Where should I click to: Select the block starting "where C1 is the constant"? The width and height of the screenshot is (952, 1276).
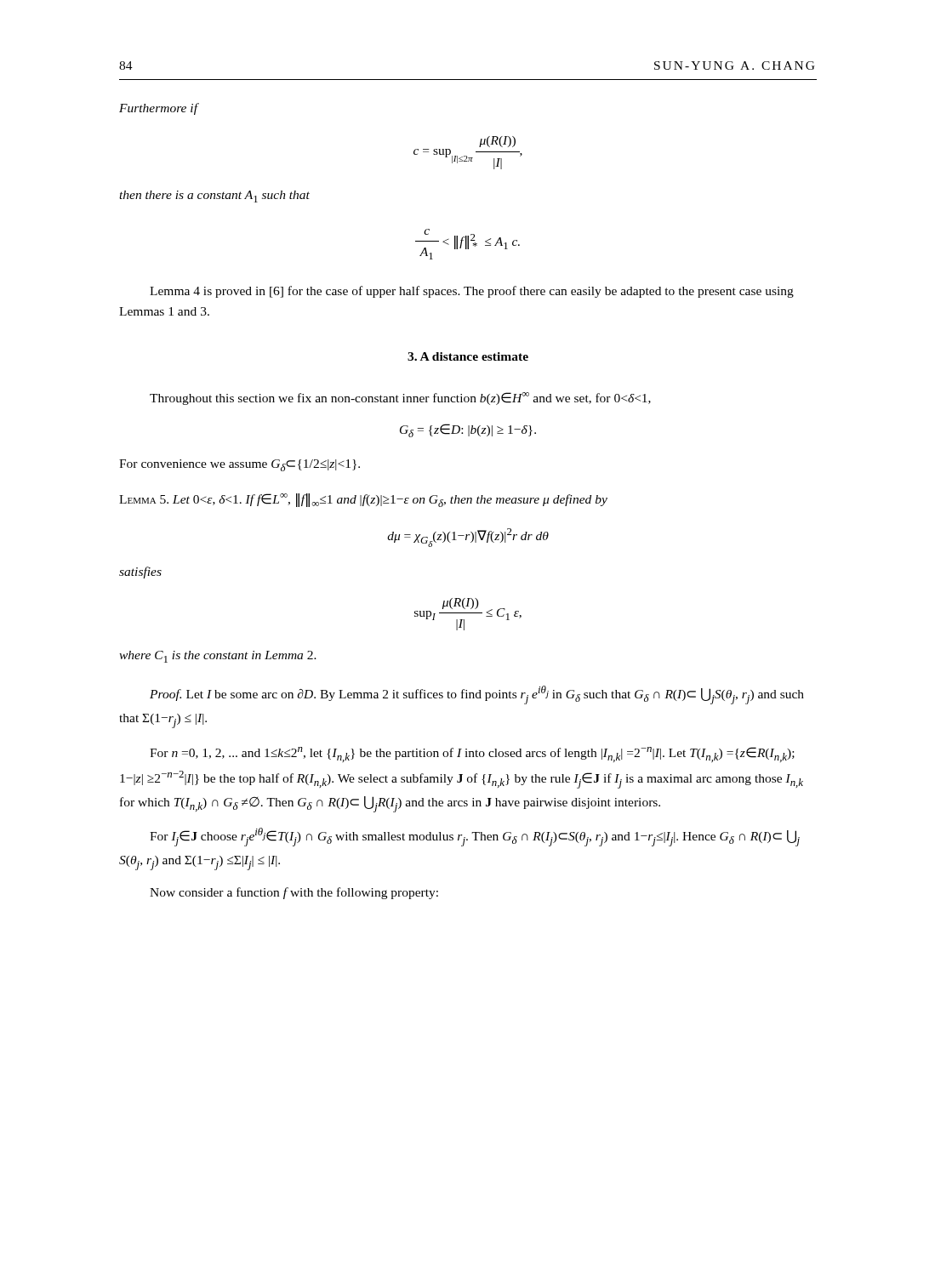pos(218,656)
